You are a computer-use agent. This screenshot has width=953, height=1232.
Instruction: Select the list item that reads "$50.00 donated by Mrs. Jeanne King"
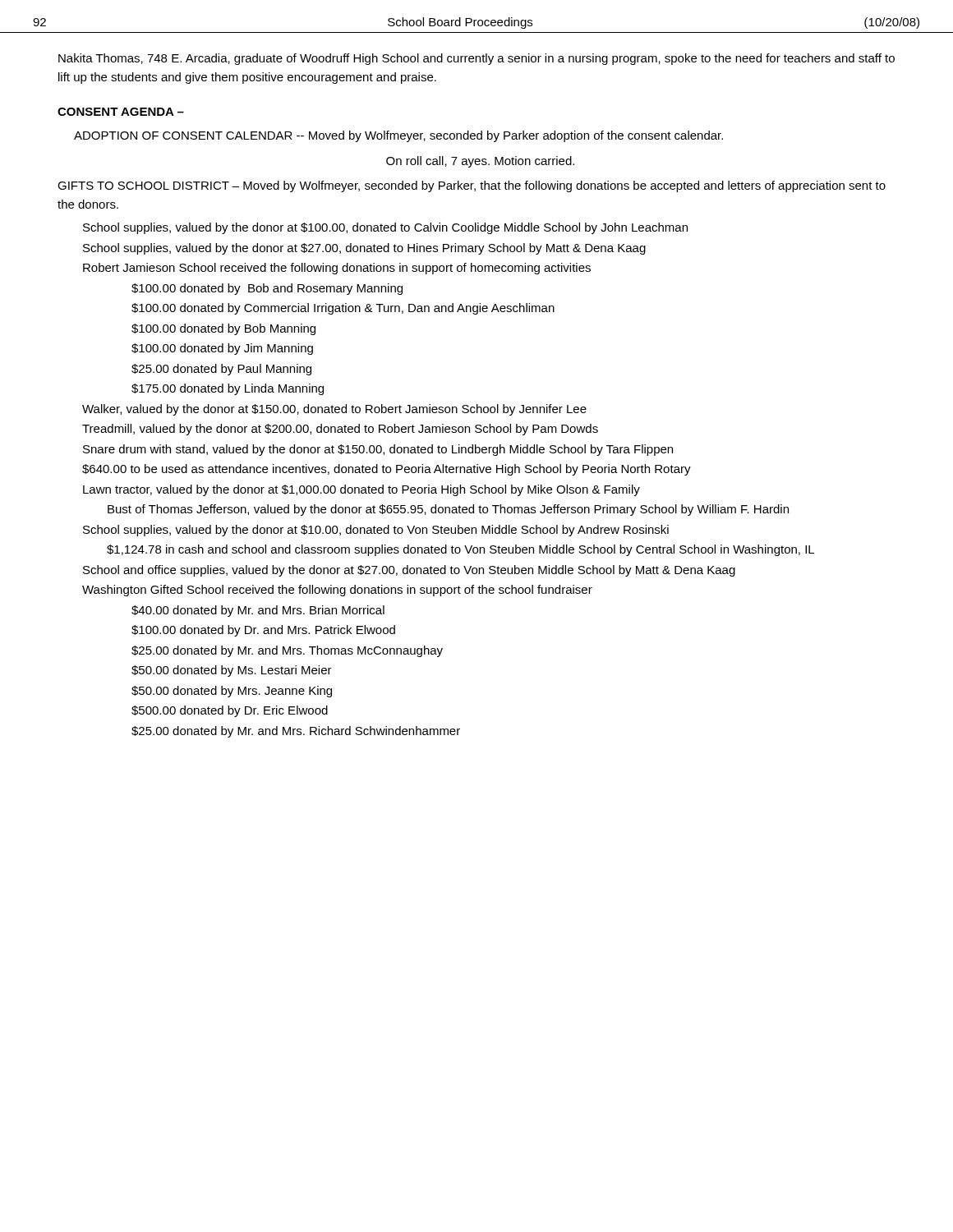[x=232, y=690]
